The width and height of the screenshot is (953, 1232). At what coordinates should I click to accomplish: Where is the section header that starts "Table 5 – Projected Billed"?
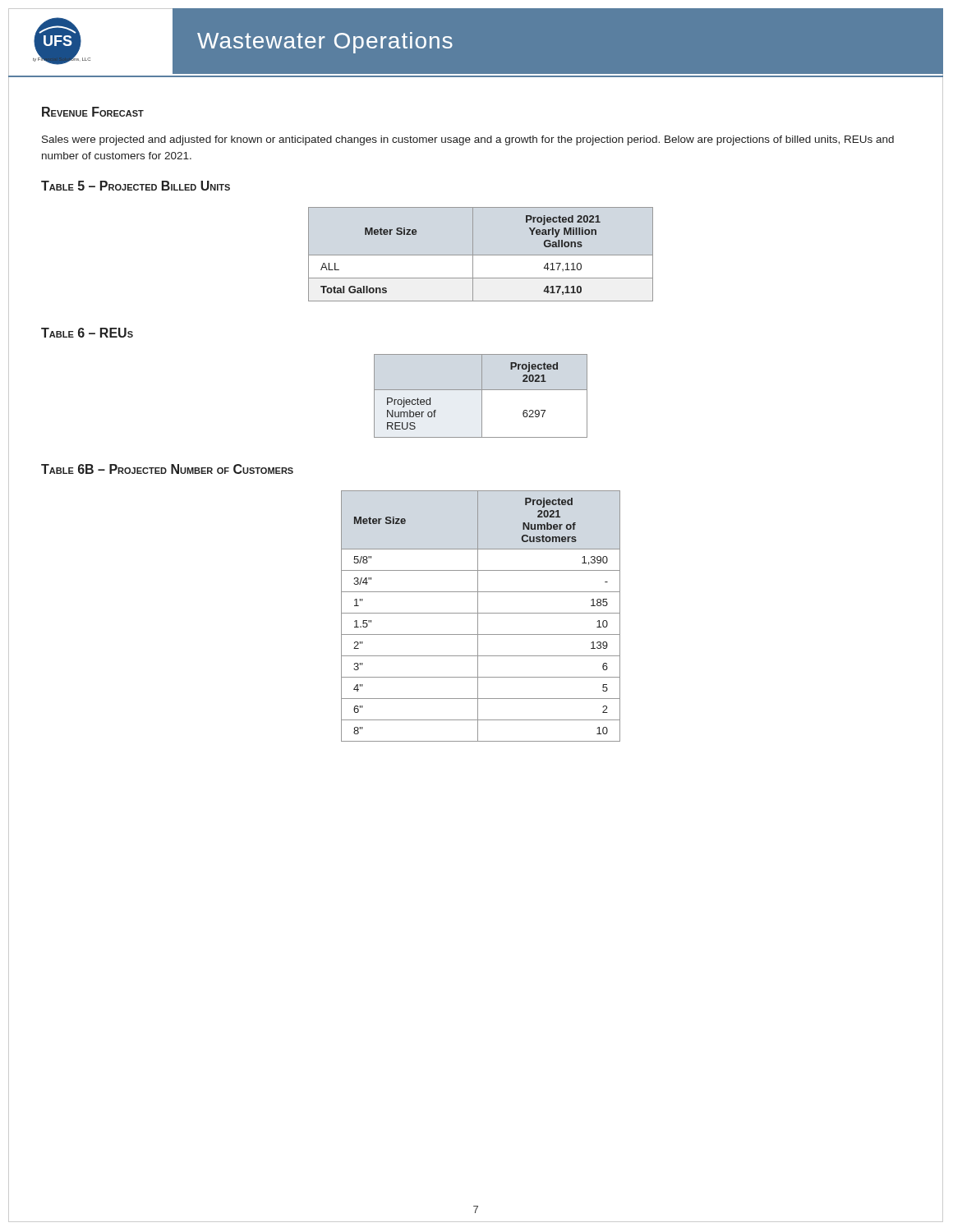click(x=136, y=186)
